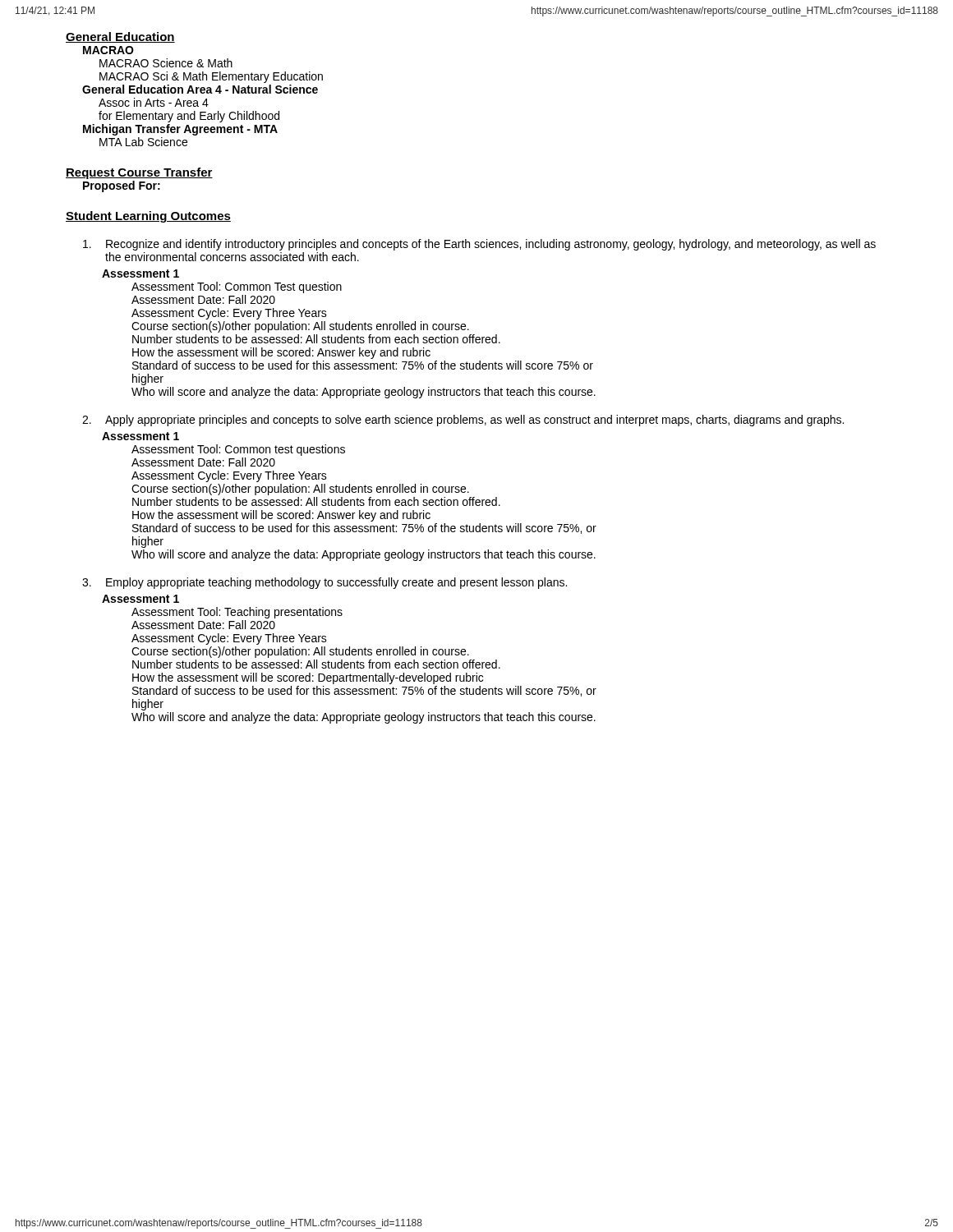
Task: Click on the section header that reads "Student Learning Outcomes"
Action: (x=148, y=216)
